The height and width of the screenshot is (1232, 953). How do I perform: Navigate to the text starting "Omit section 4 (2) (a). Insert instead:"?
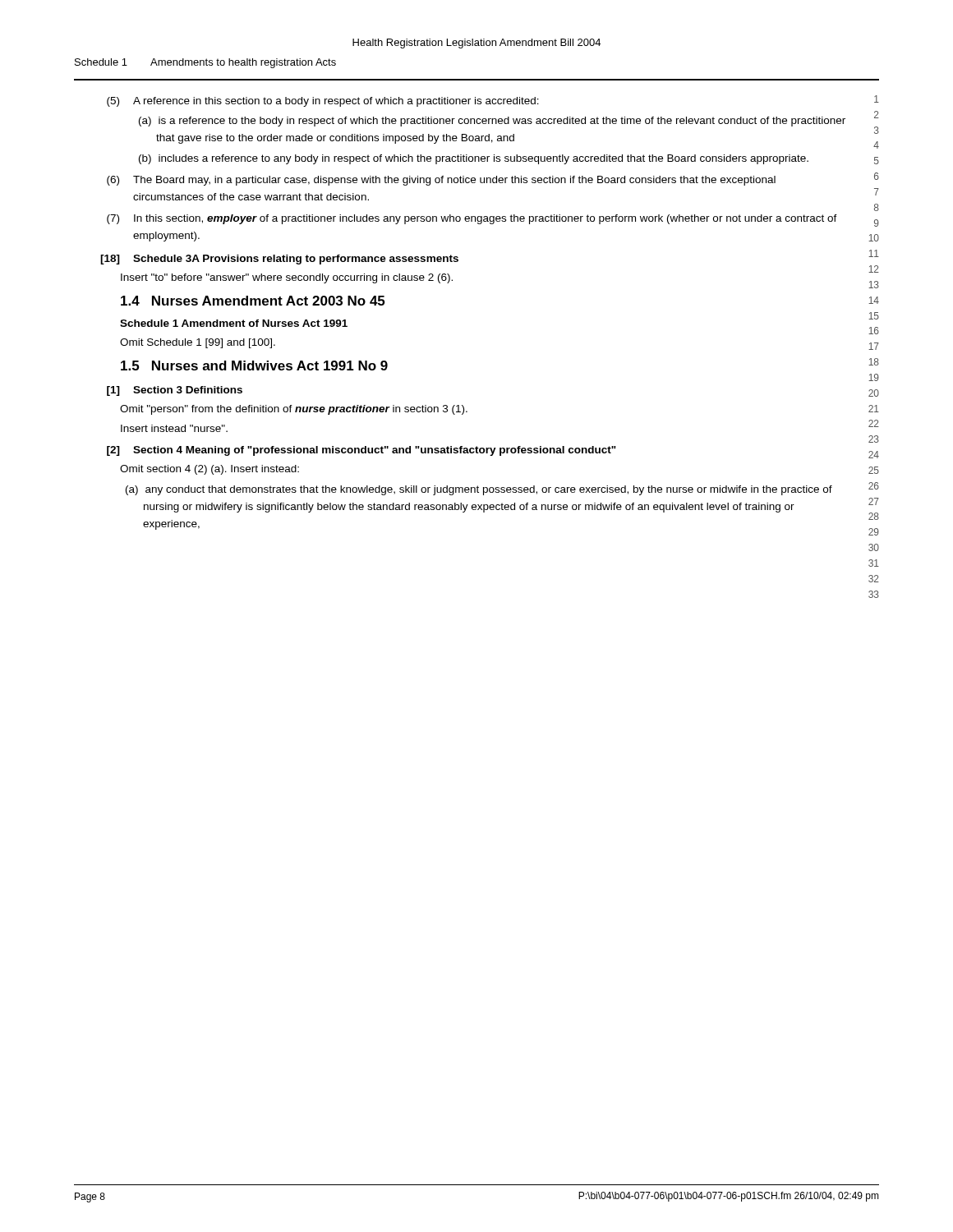click(x=209, y=470)
